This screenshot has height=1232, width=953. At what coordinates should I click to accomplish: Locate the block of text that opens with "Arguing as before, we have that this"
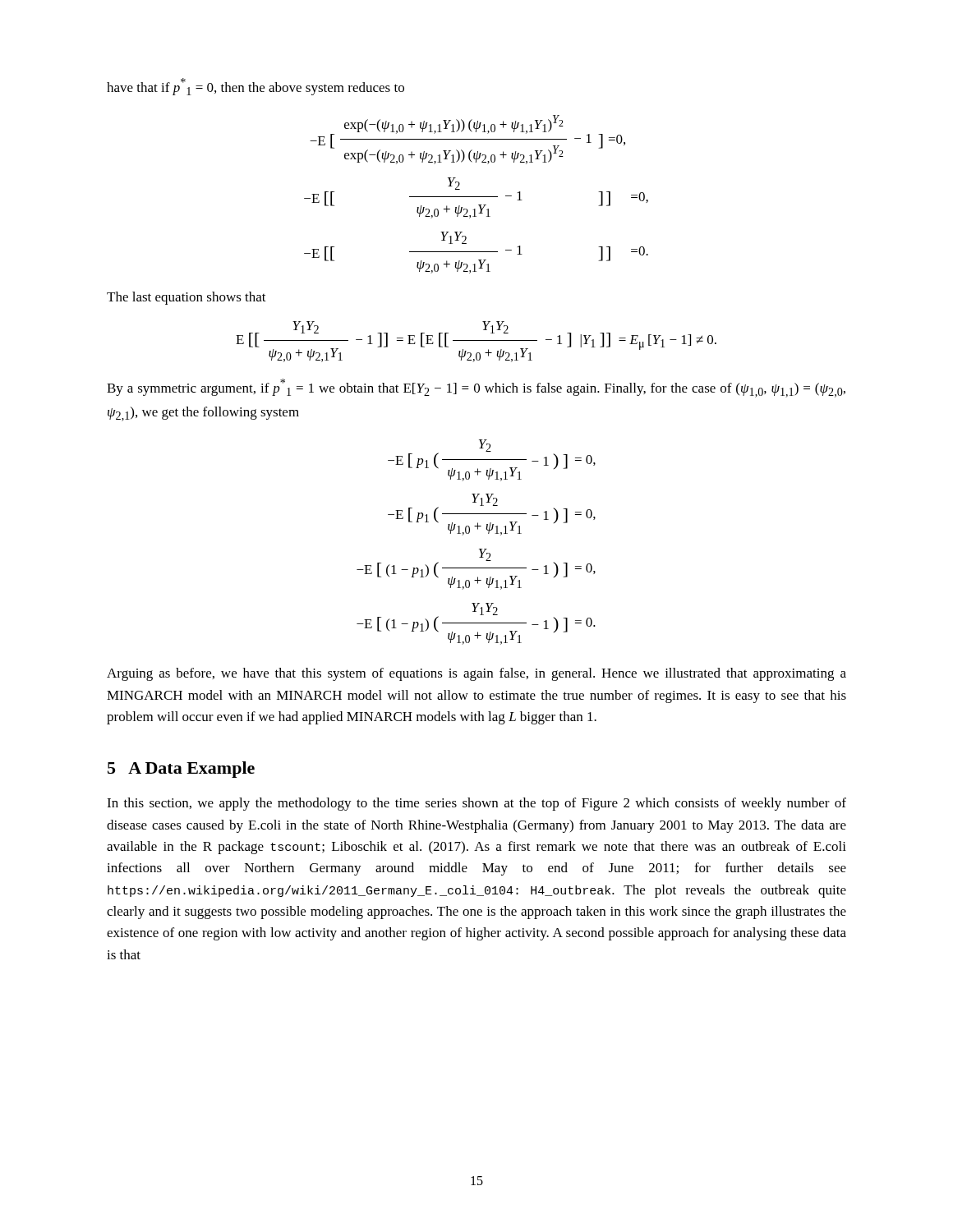[x=476, y=695]
